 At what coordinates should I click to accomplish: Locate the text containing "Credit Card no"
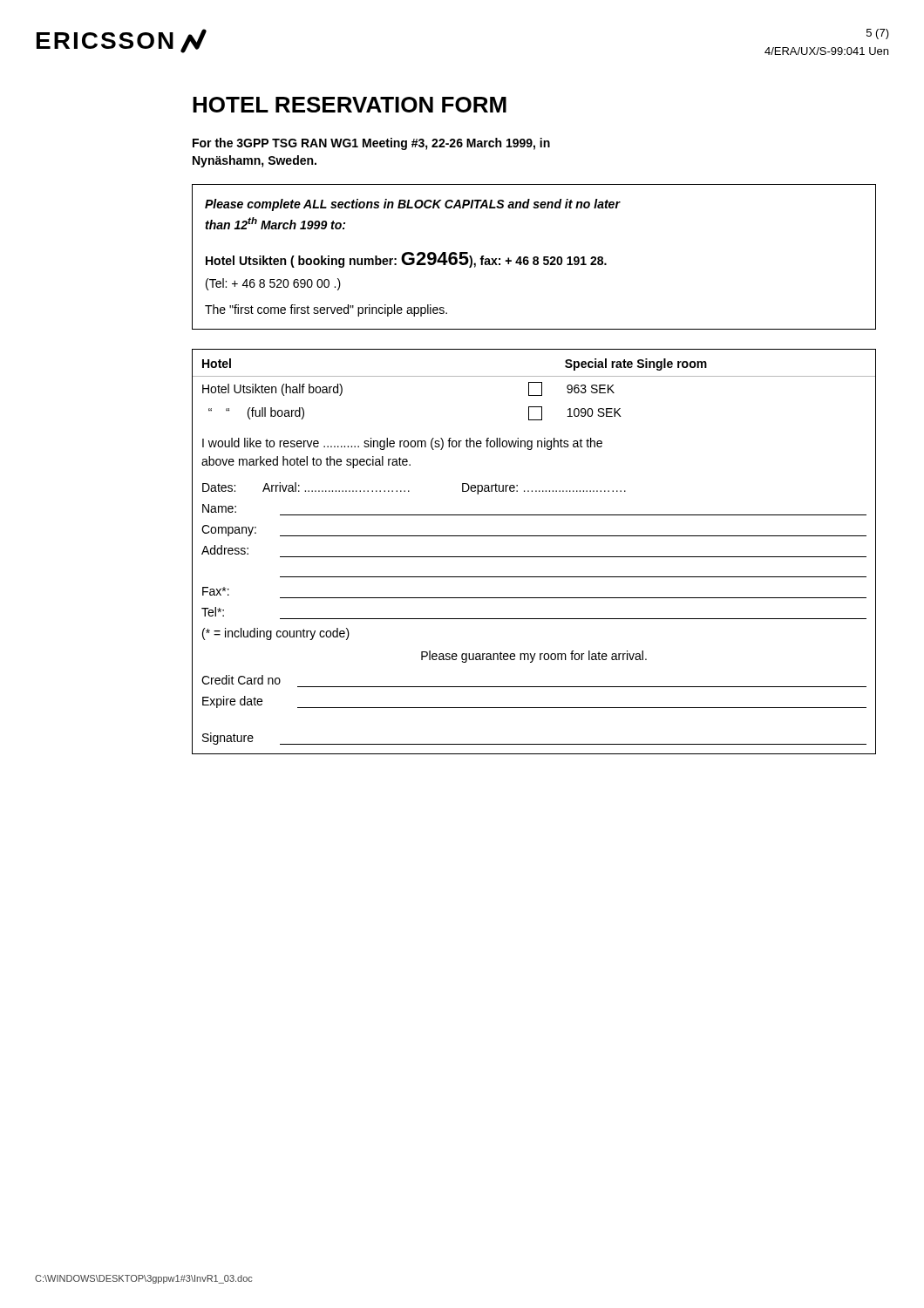pyautogui.click(x=534, y=679)
